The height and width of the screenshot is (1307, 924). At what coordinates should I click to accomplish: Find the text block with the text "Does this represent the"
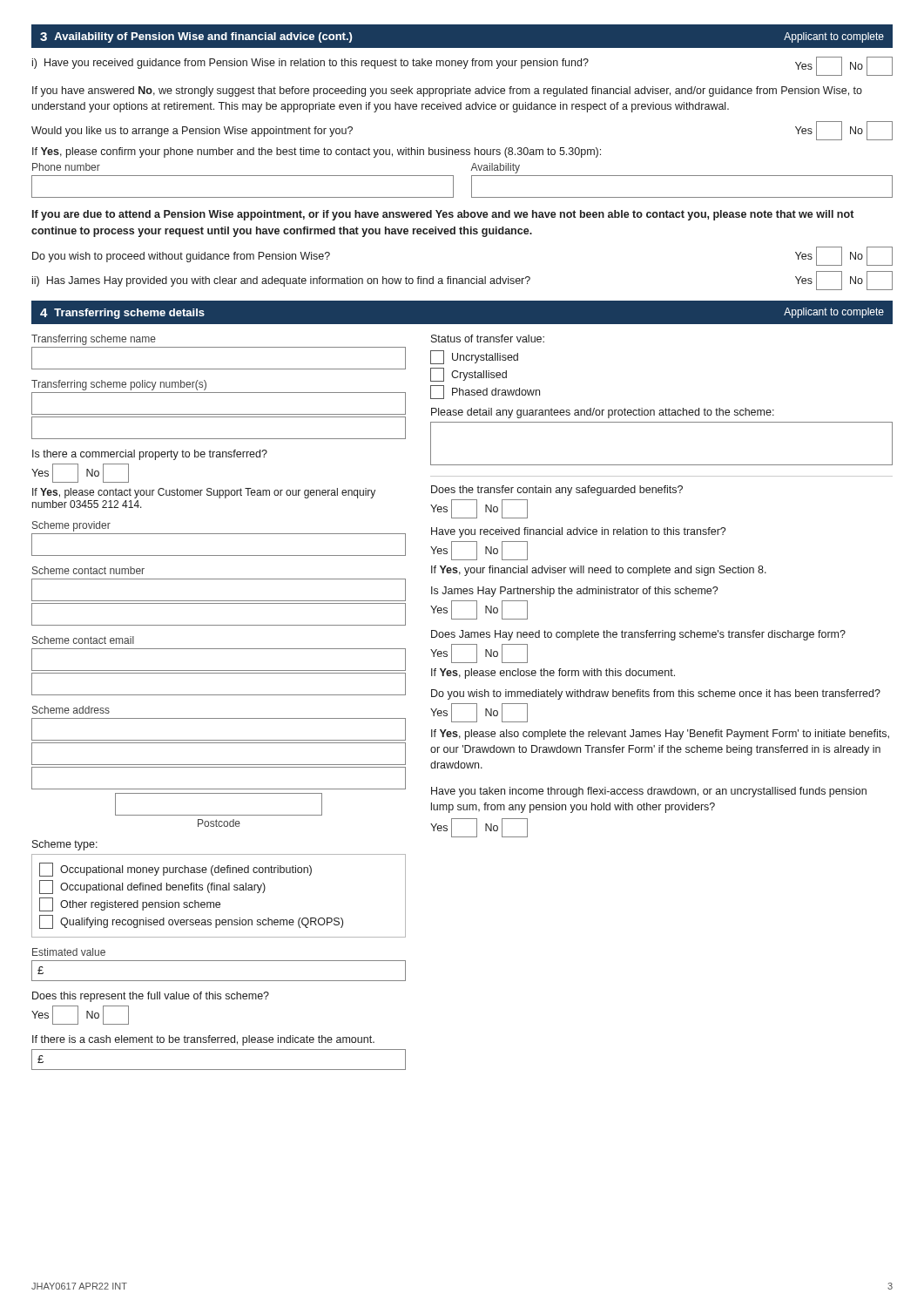point(150,996)
